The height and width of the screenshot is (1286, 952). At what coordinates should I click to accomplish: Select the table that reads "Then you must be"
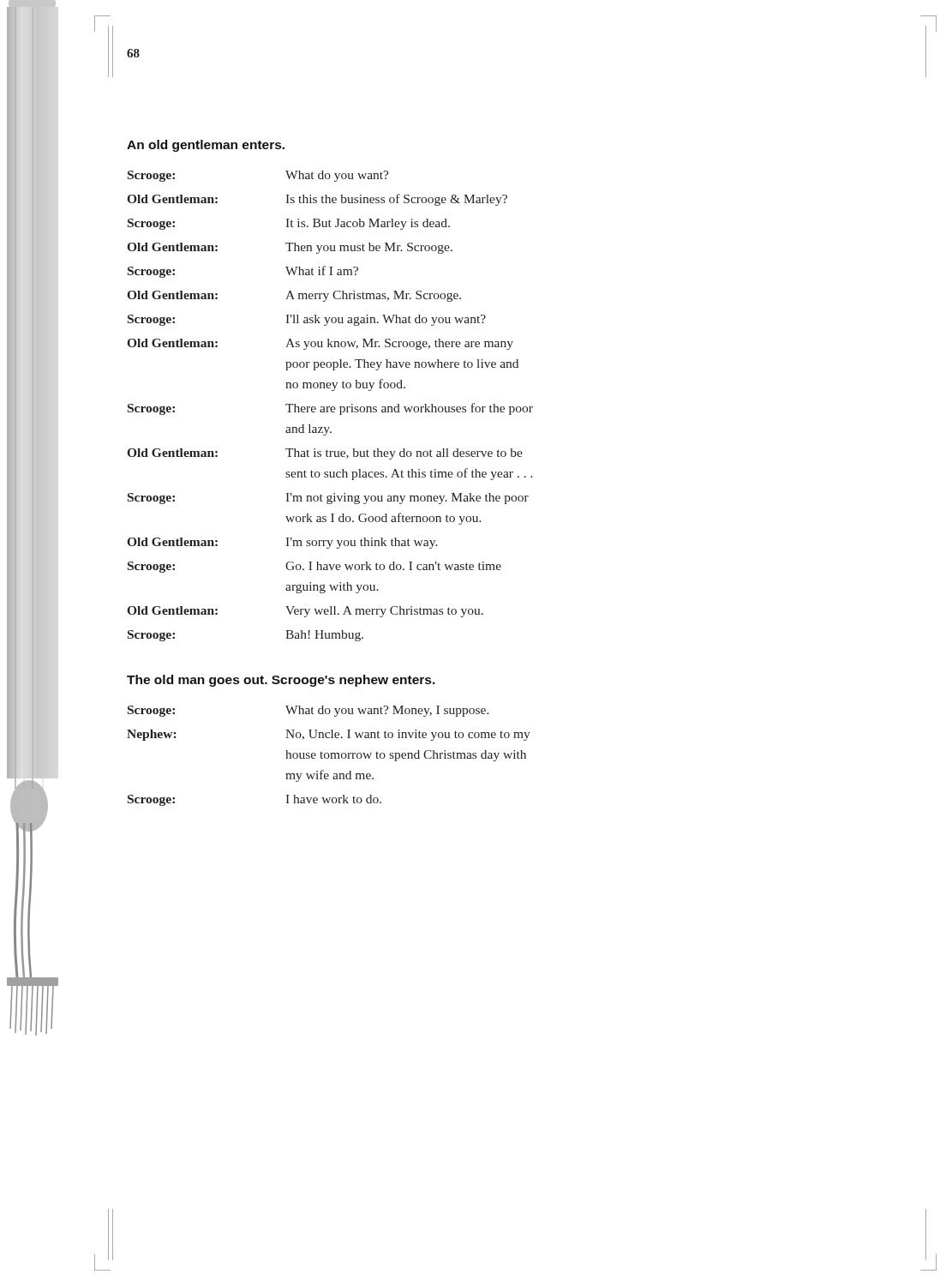pyautogui.click(x=514, y=407)
